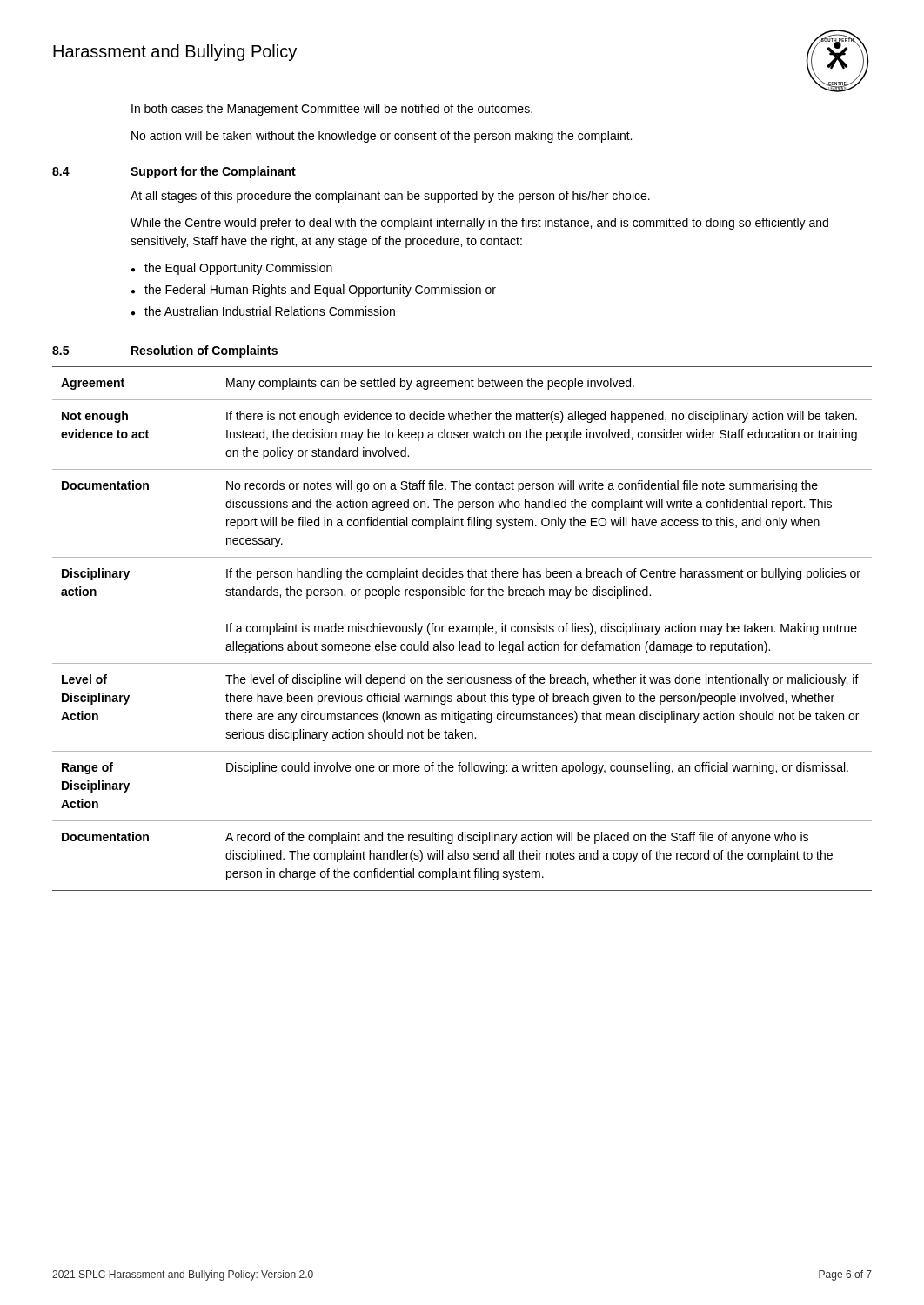The width and height of the screenshot is (924, 1305).
Task: Click on the list item containing "the Australian Industrial Relations Commission"
Action: (270, 311)
